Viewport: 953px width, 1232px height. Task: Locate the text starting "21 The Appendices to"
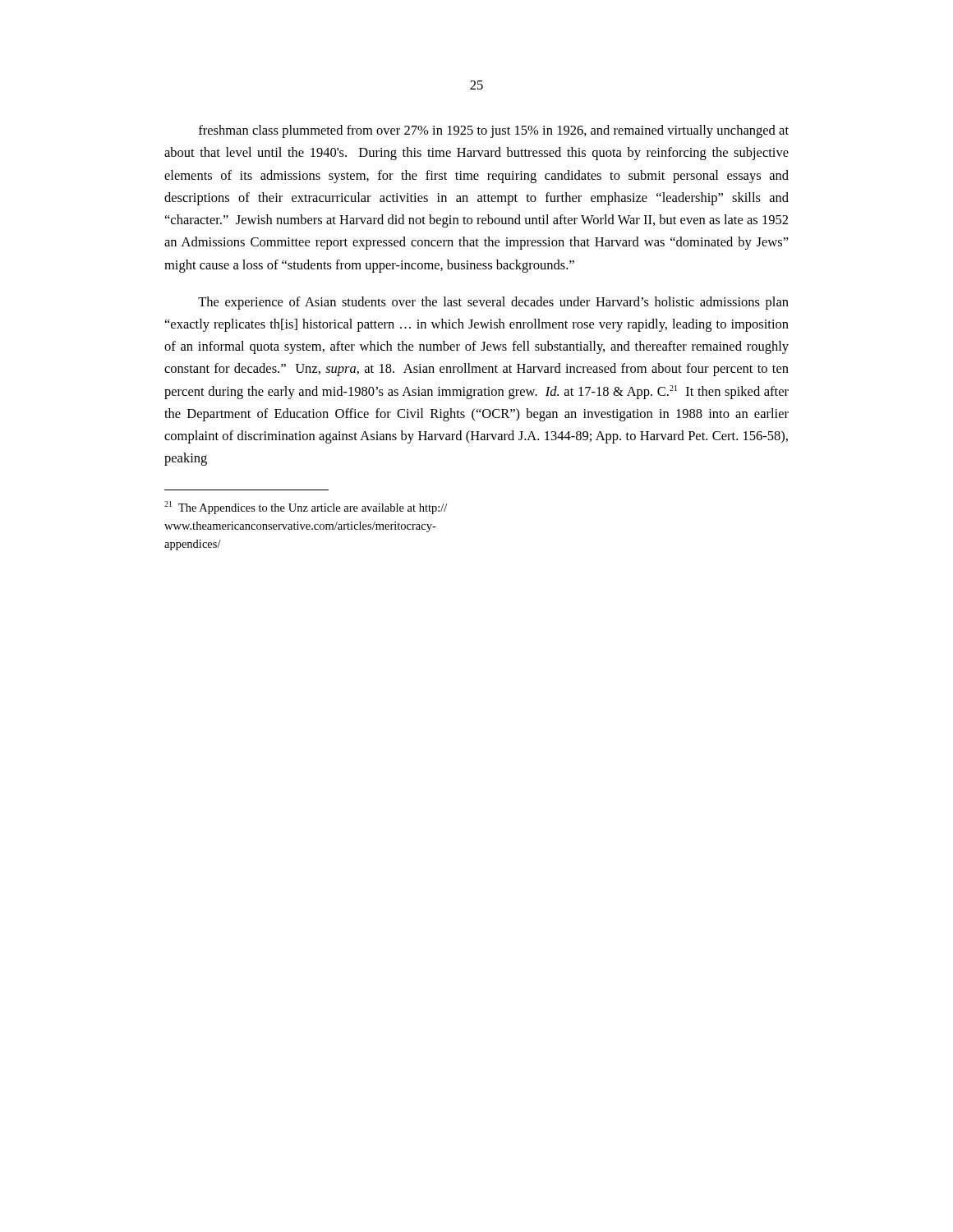click(306, 525)
